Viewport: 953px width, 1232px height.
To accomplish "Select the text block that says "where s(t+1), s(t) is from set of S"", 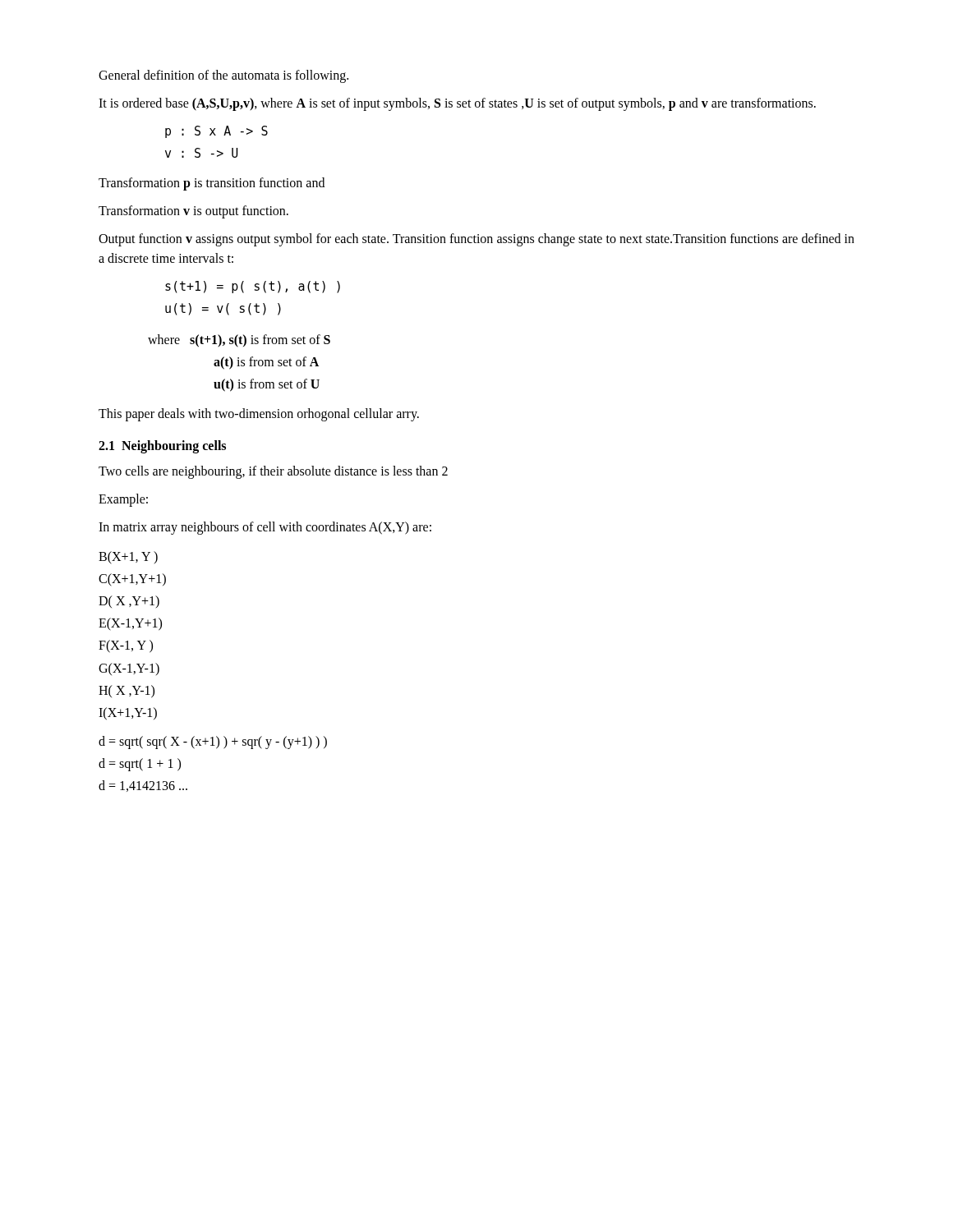I will point(239,362).
